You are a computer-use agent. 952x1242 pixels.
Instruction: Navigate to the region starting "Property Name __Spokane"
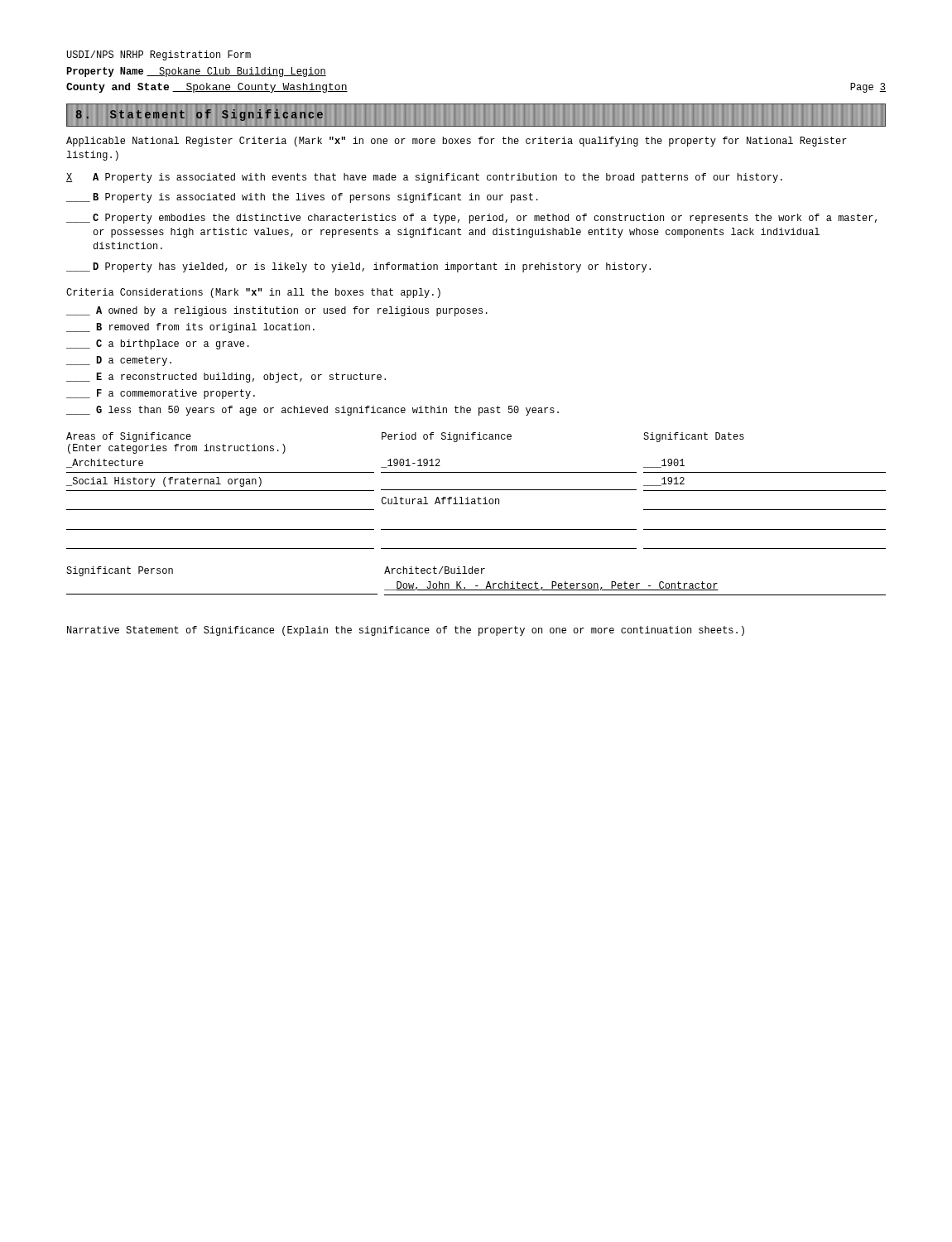[239, 72]
